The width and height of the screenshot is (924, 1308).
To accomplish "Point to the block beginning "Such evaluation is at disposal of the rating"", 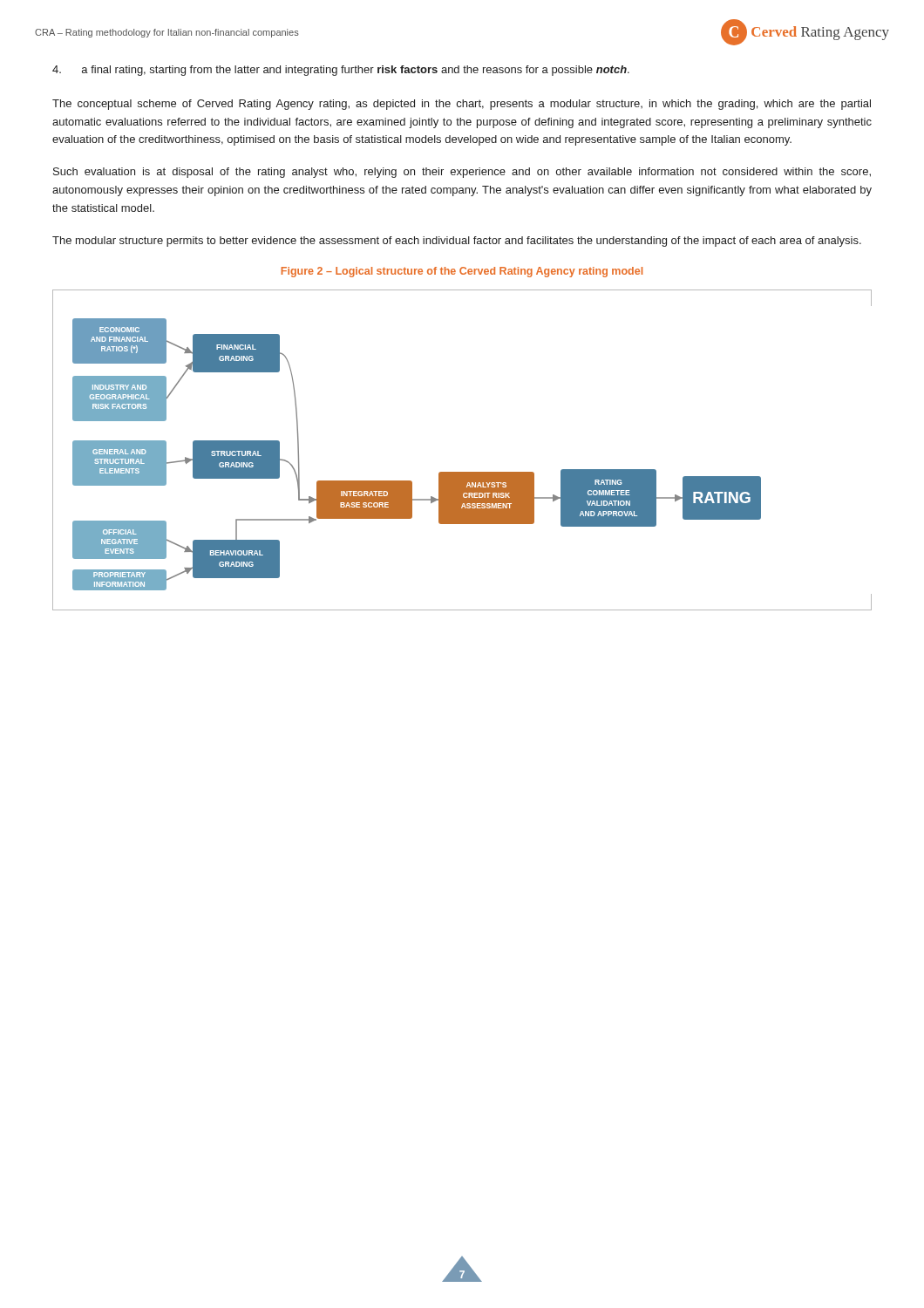I will pyautogui.click(x=462, y=190).
